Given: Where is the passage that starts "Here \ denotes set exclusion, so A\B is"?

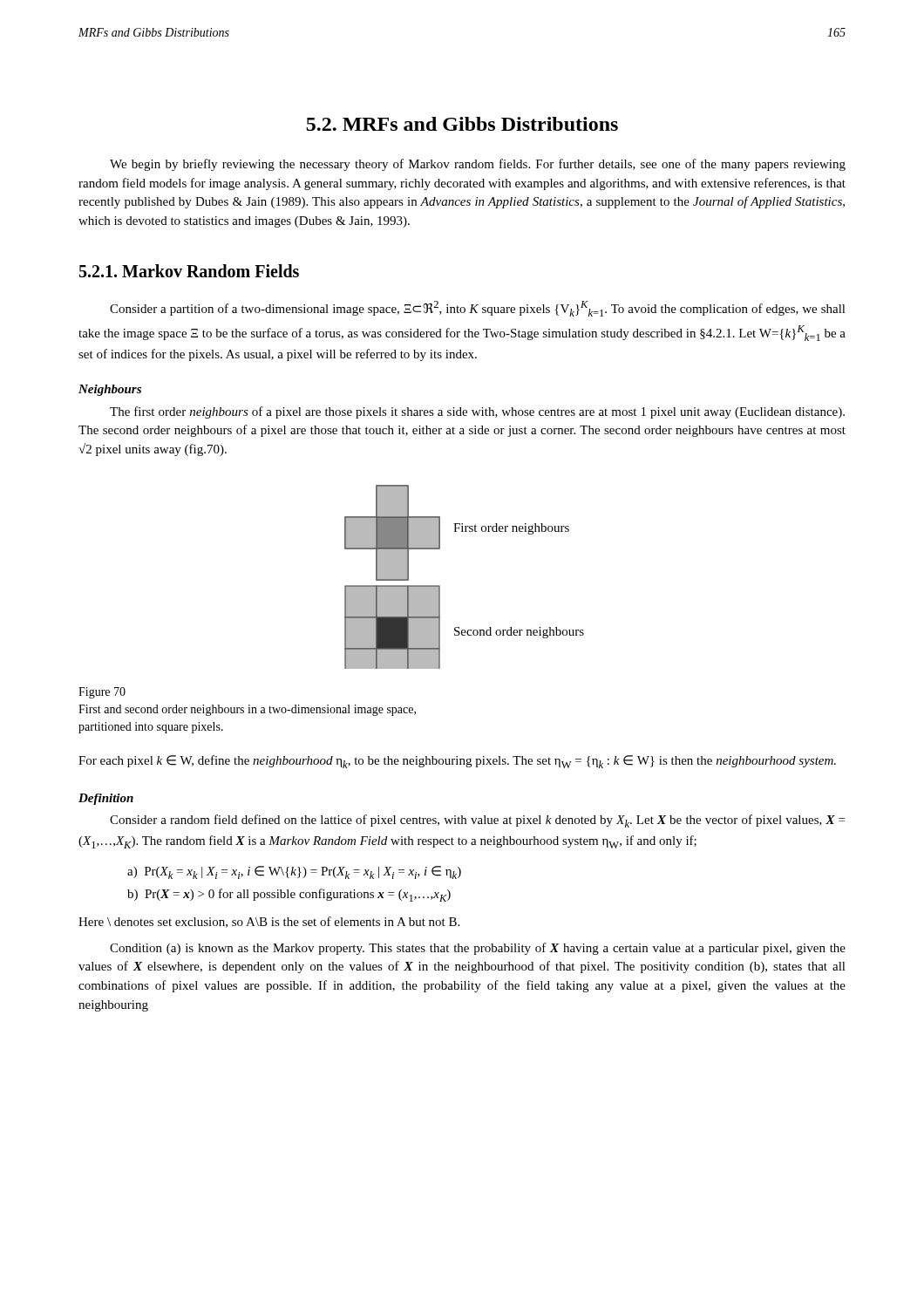Looking at the screenshot, I should pos(462,922).
